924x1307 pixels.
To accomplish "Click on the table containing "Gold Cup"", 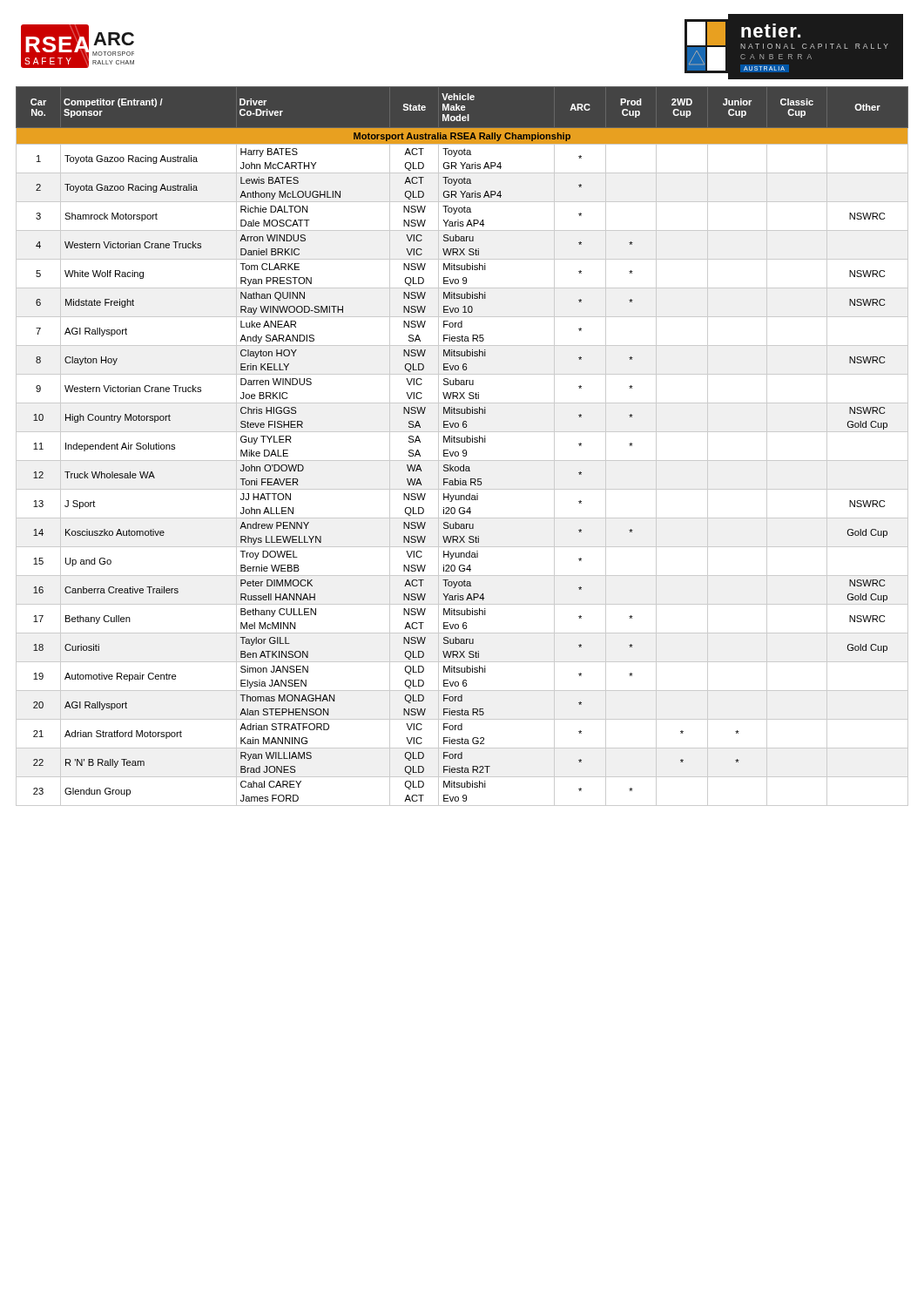I will [x=462, y=446].
